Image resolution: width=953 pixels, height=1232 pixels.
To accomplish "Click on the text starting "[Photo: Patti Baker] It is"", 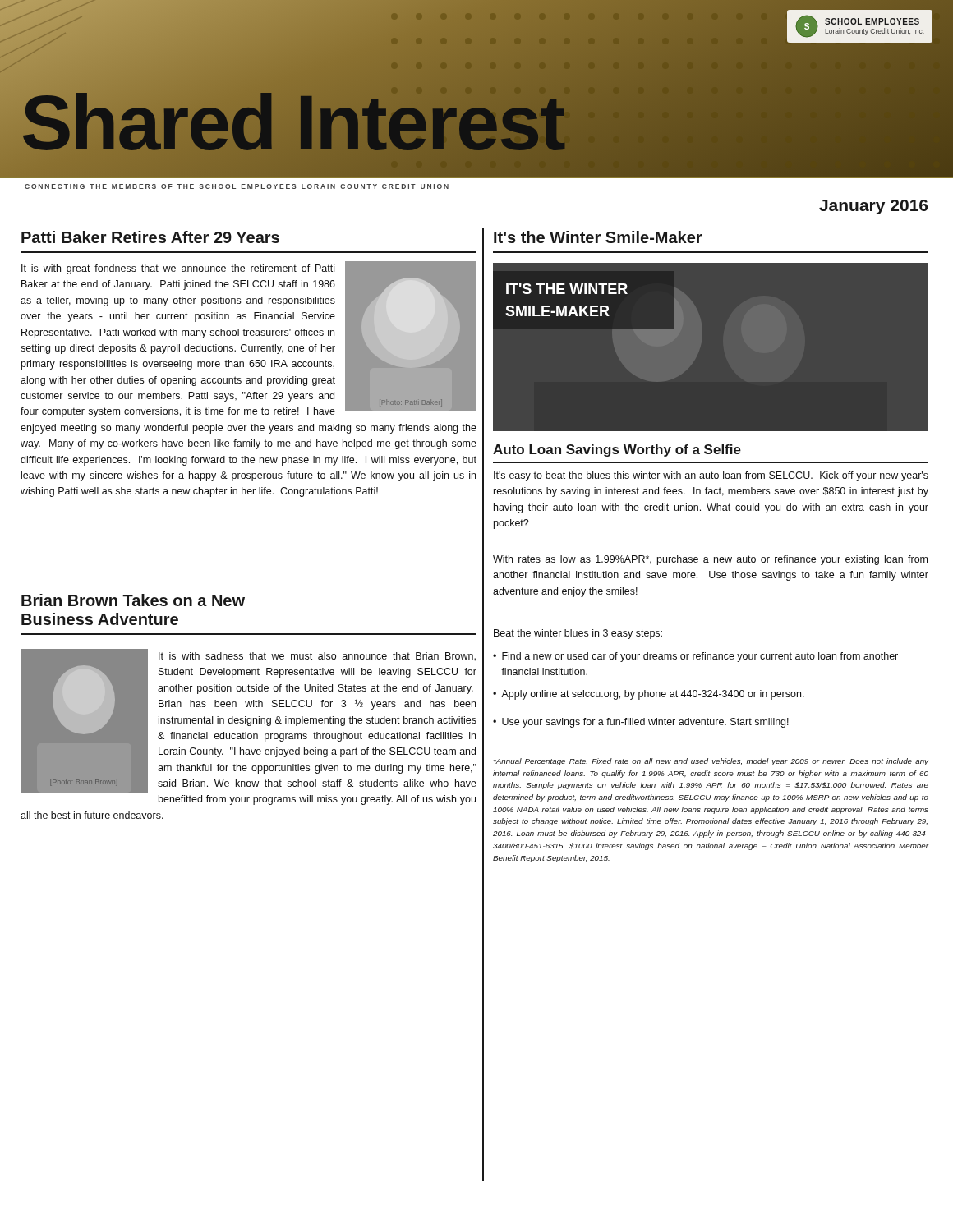I will click(249, 381).
